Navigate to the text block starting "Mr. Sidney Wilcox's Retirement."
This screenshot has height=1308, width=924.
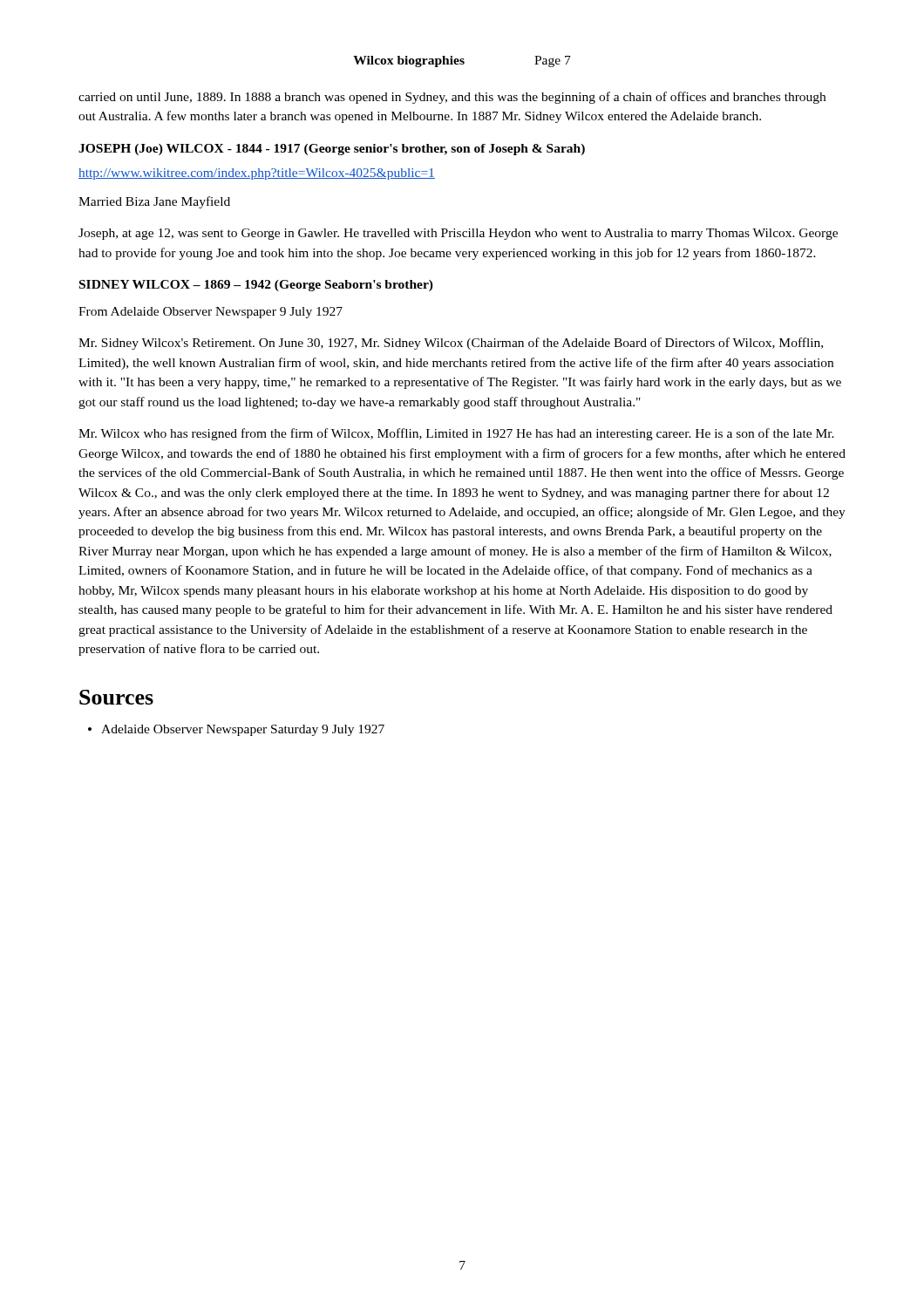[462, 372]
